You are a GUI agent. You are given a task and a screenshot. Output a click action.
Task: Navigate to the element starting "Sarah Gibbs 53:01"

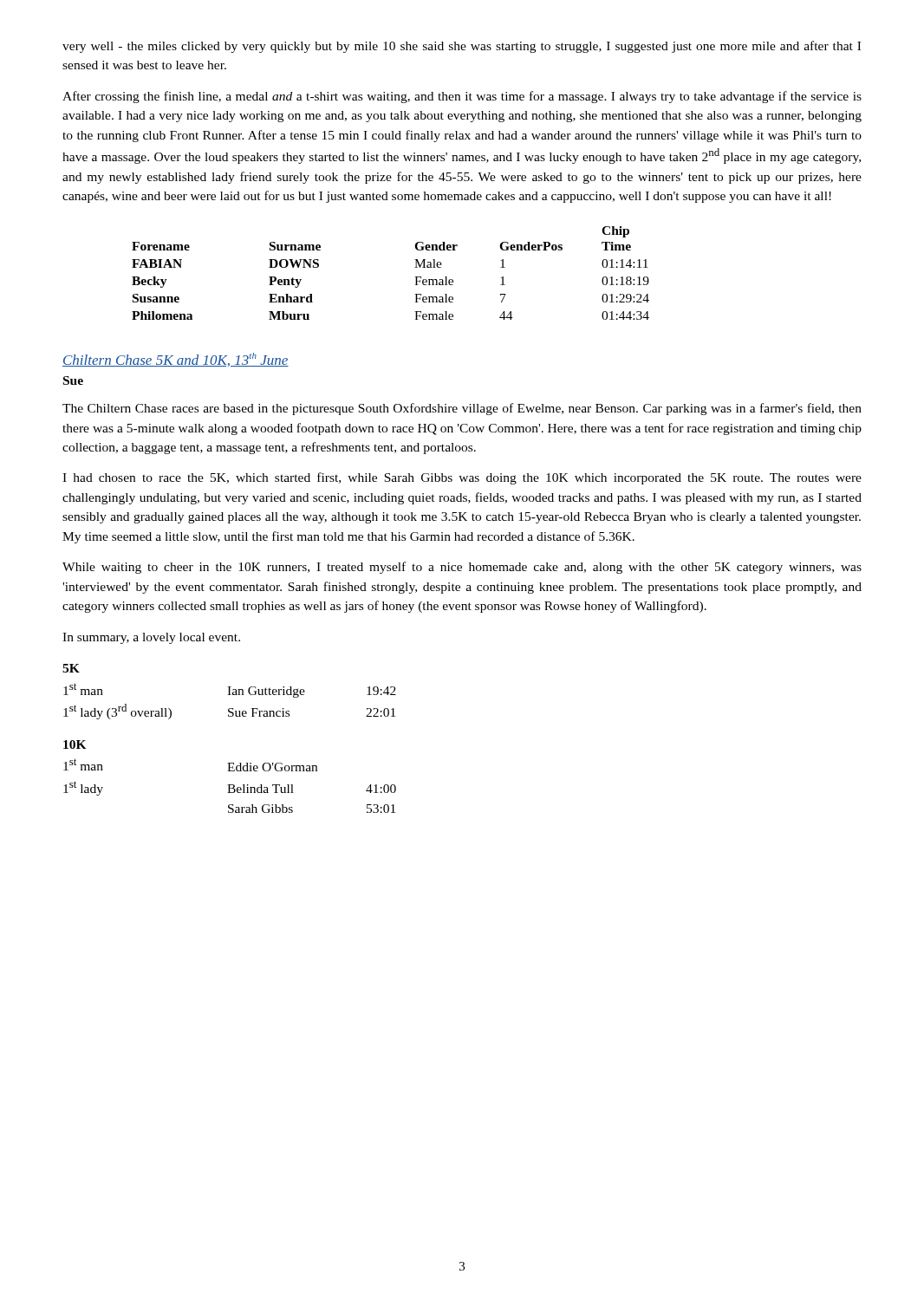pyautogui.click(x=267, y=809)
